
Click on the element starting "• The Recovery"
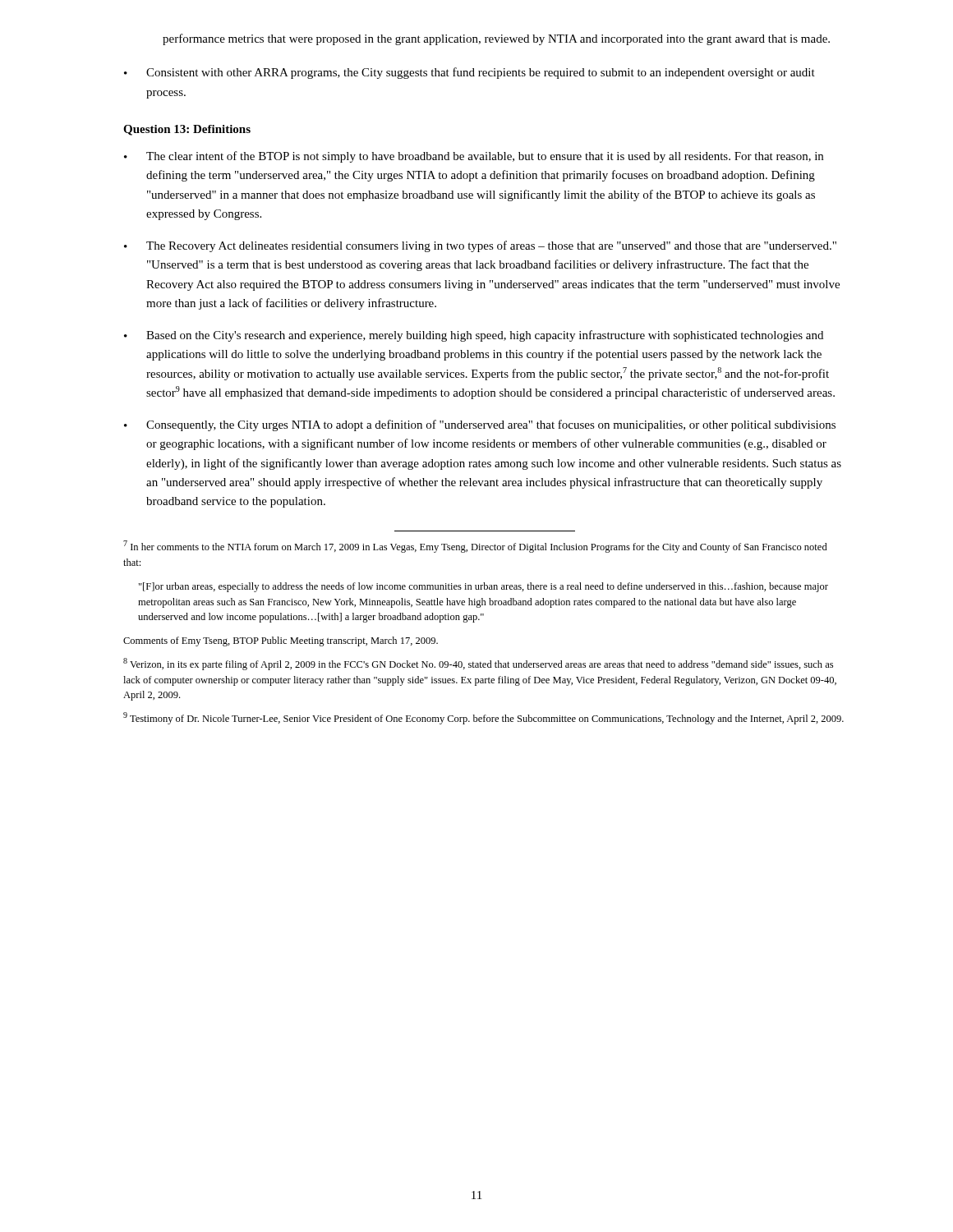[x=485, y=275]
